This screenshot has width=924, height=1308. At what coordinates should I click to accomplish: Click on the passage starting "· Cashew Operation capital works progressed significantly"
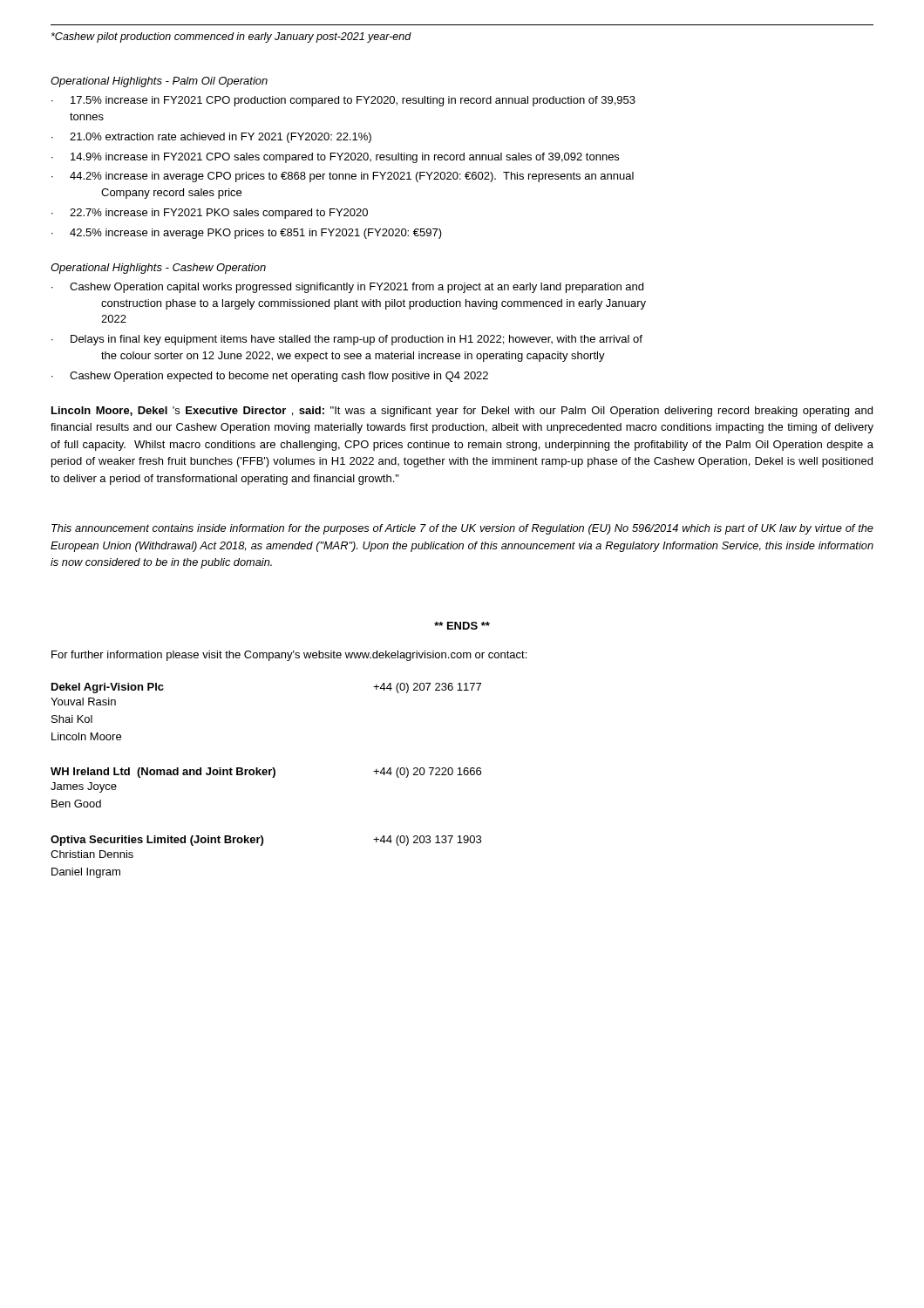pos(462,304)
